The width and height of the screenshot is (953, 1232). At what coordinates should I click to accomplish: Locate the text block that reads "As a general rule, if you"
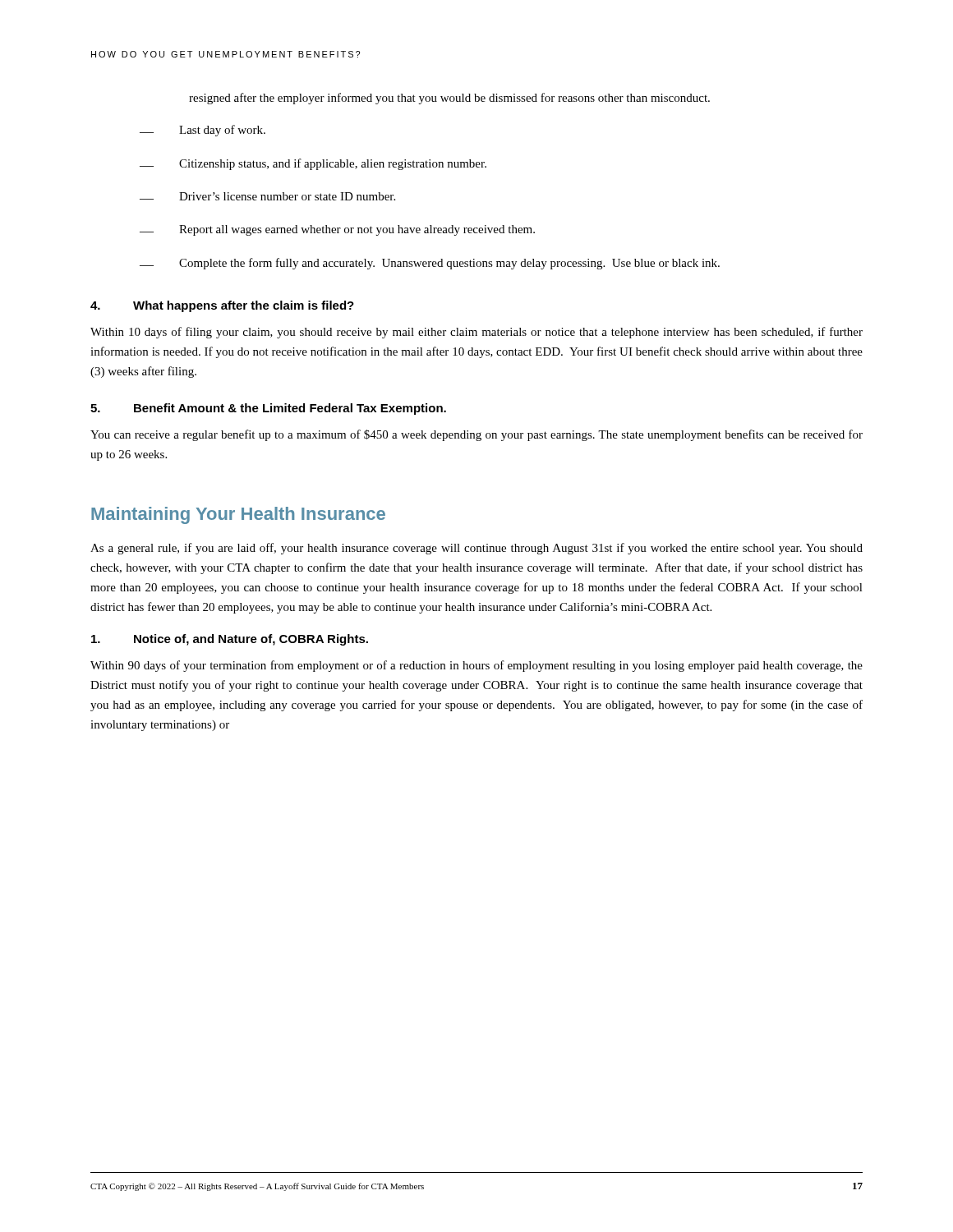pos(476,577)
